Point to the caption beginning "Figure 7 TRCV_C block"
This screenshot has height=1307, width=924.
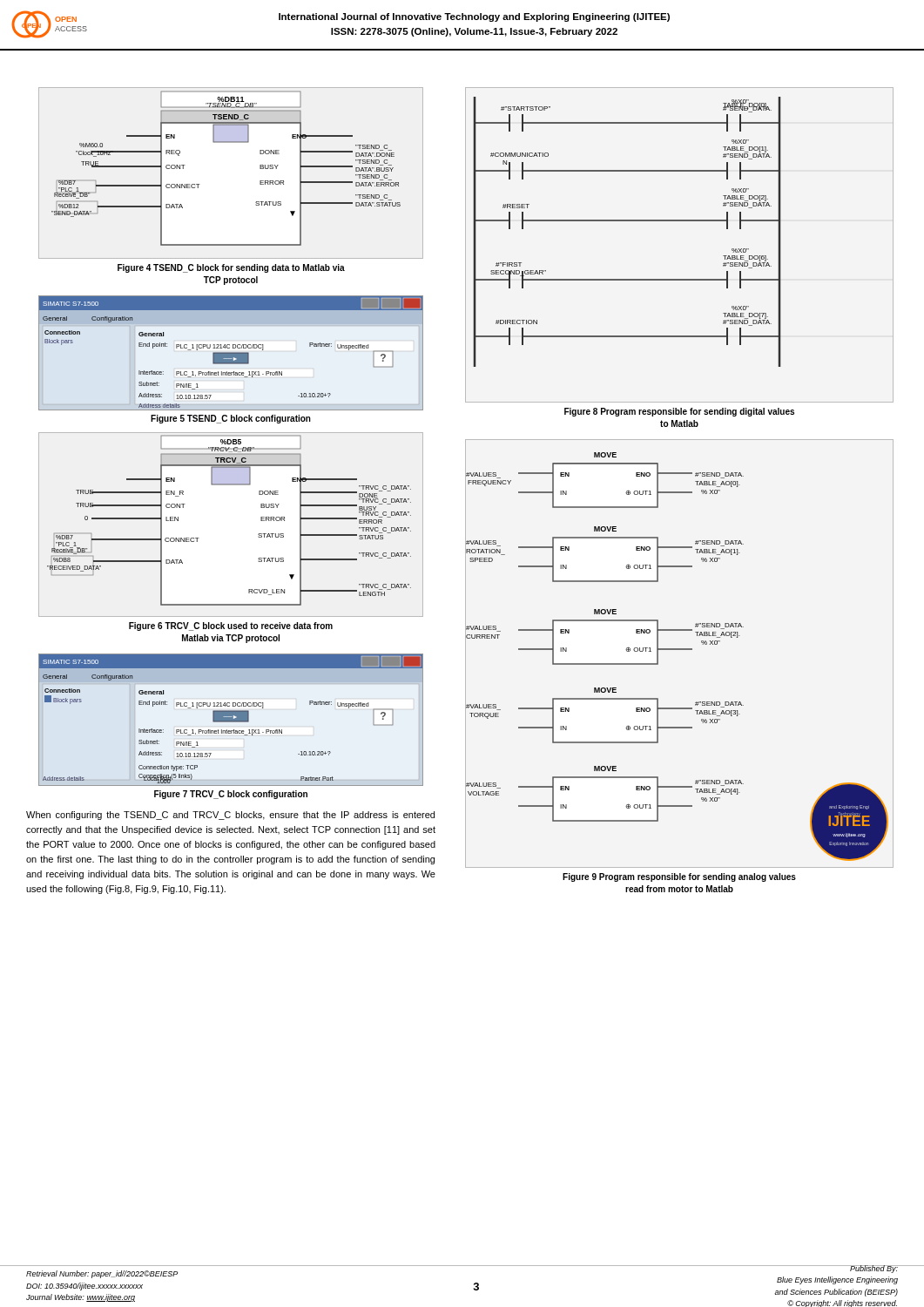231,794
